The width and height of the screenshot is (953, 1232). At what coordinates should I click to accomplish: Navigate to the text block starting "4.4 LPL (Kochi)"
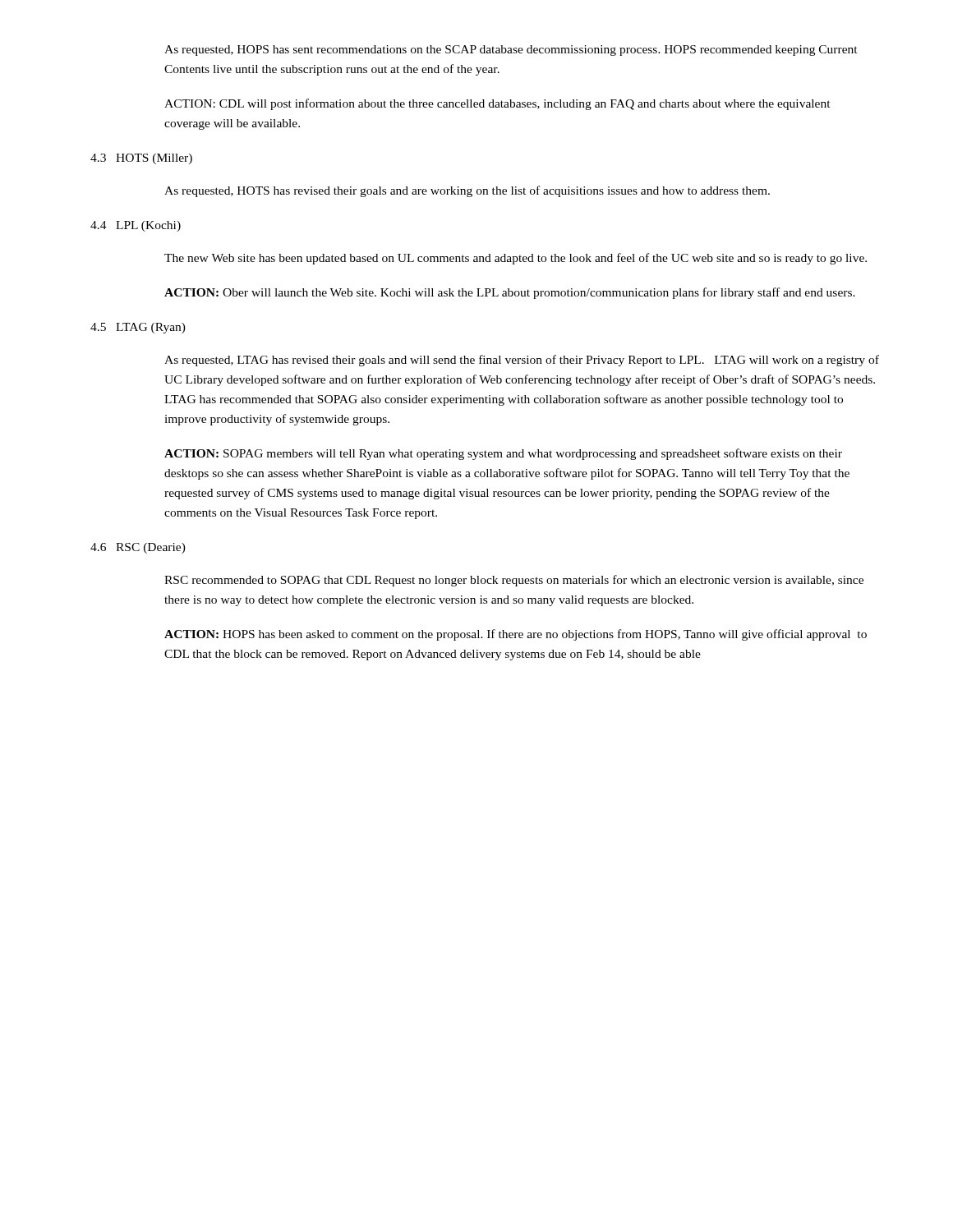coord(136,225)
